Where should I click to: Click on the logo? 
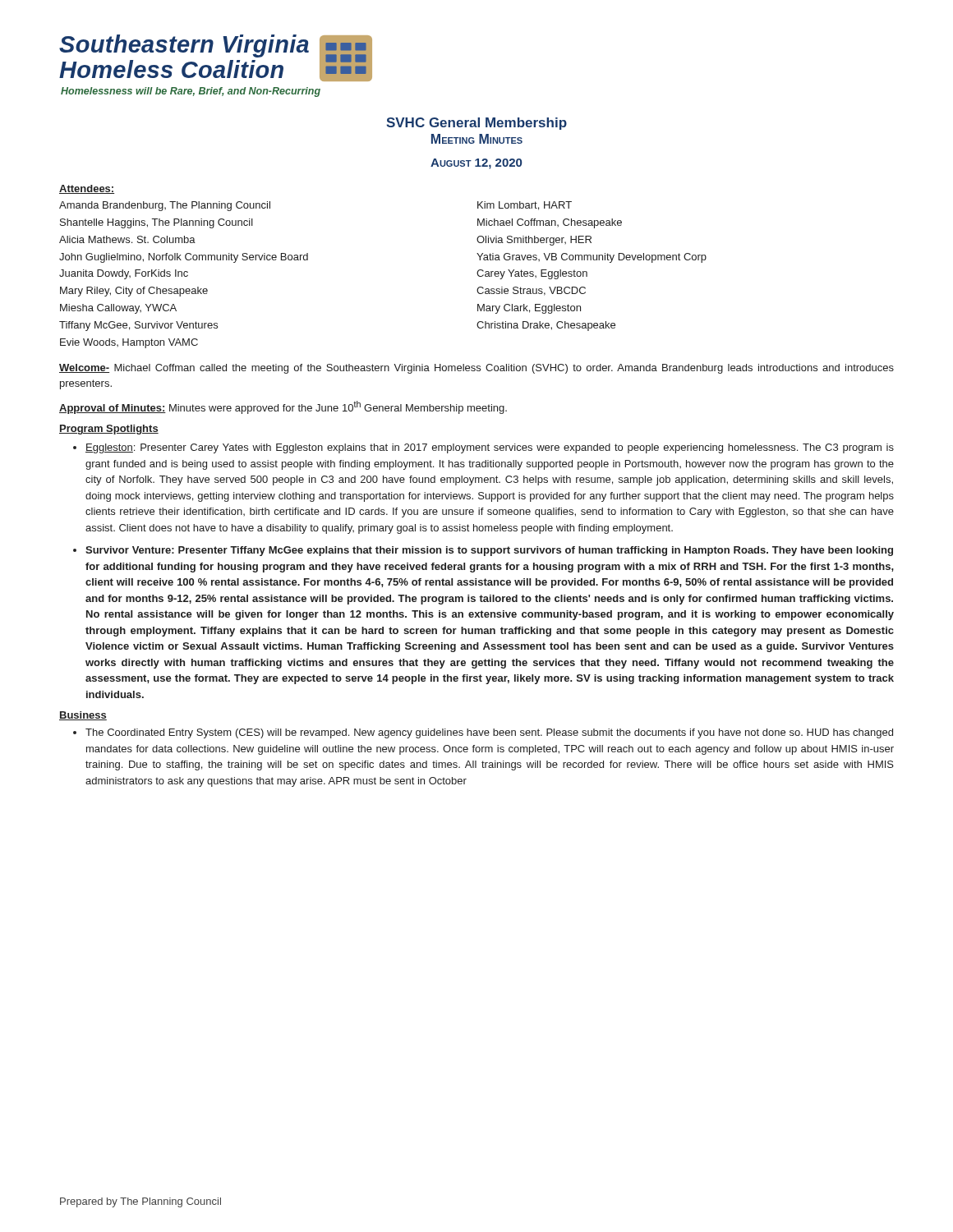coord(476,64)
